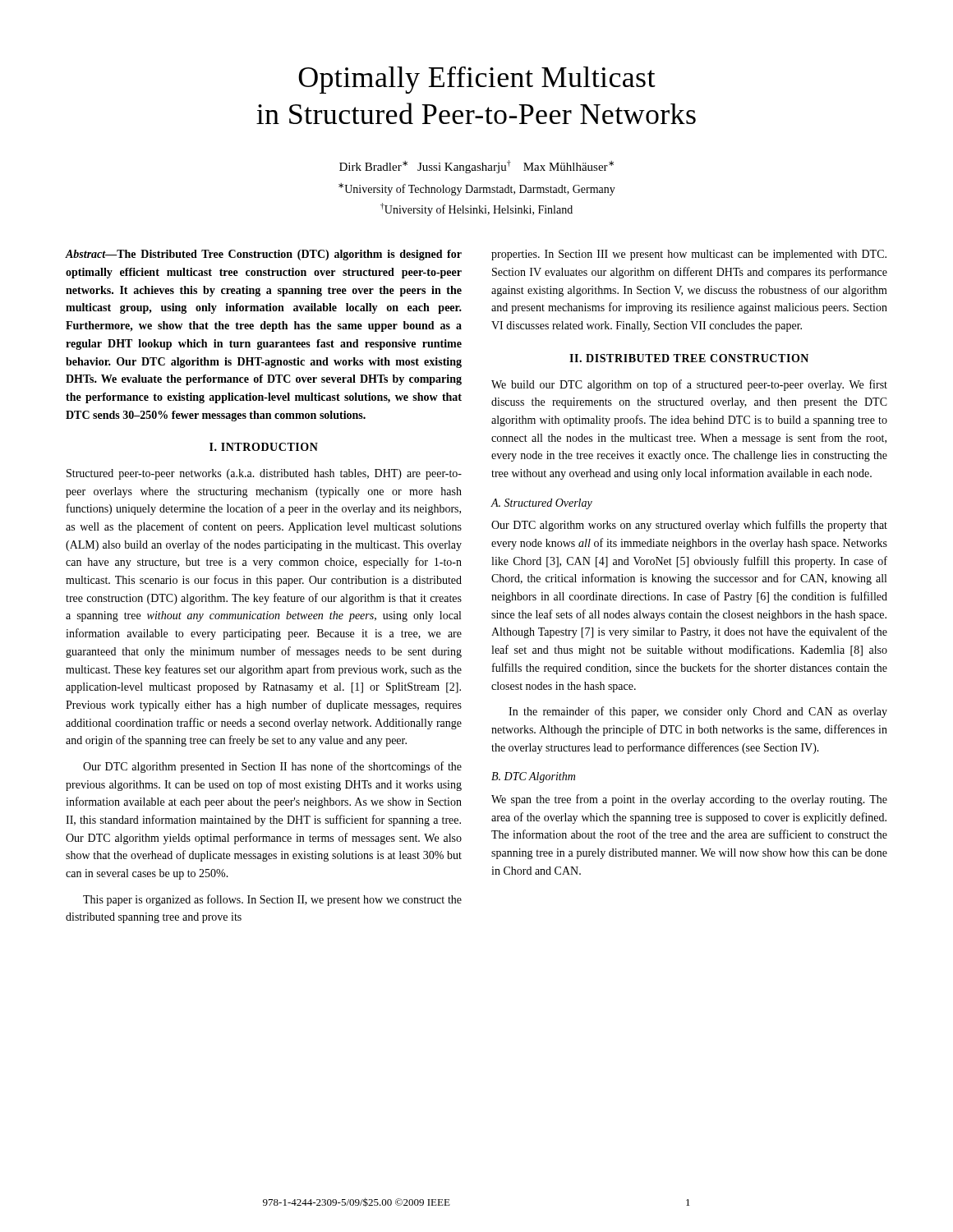Select the passage starting "I. Introduction"
This screenshot has height=1232, width=953.
(x=264, y=447)
